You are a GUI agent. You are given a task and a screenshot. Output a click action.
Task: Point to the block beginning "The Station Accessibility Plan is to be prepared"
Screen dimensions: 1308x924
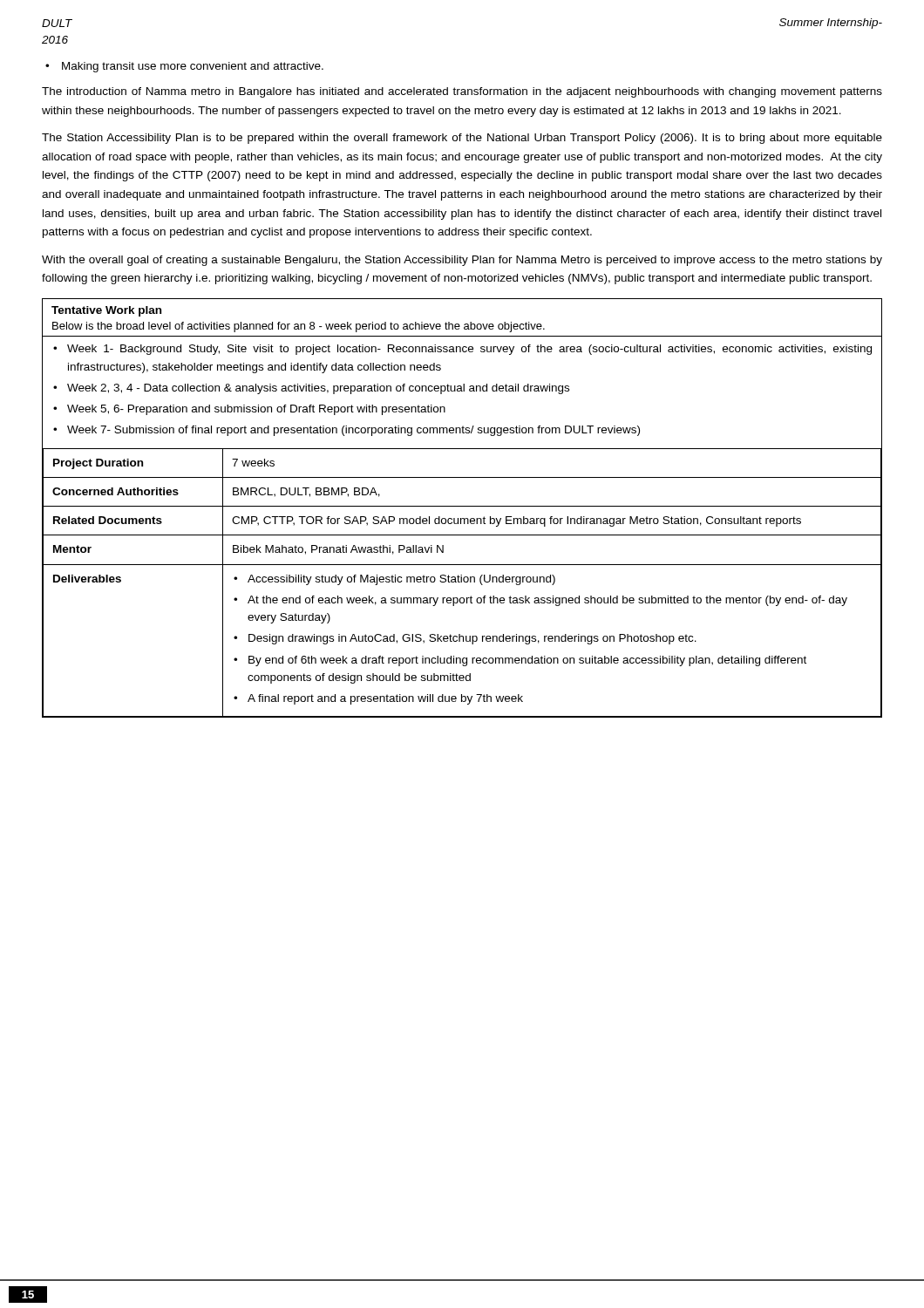point(462,185)
